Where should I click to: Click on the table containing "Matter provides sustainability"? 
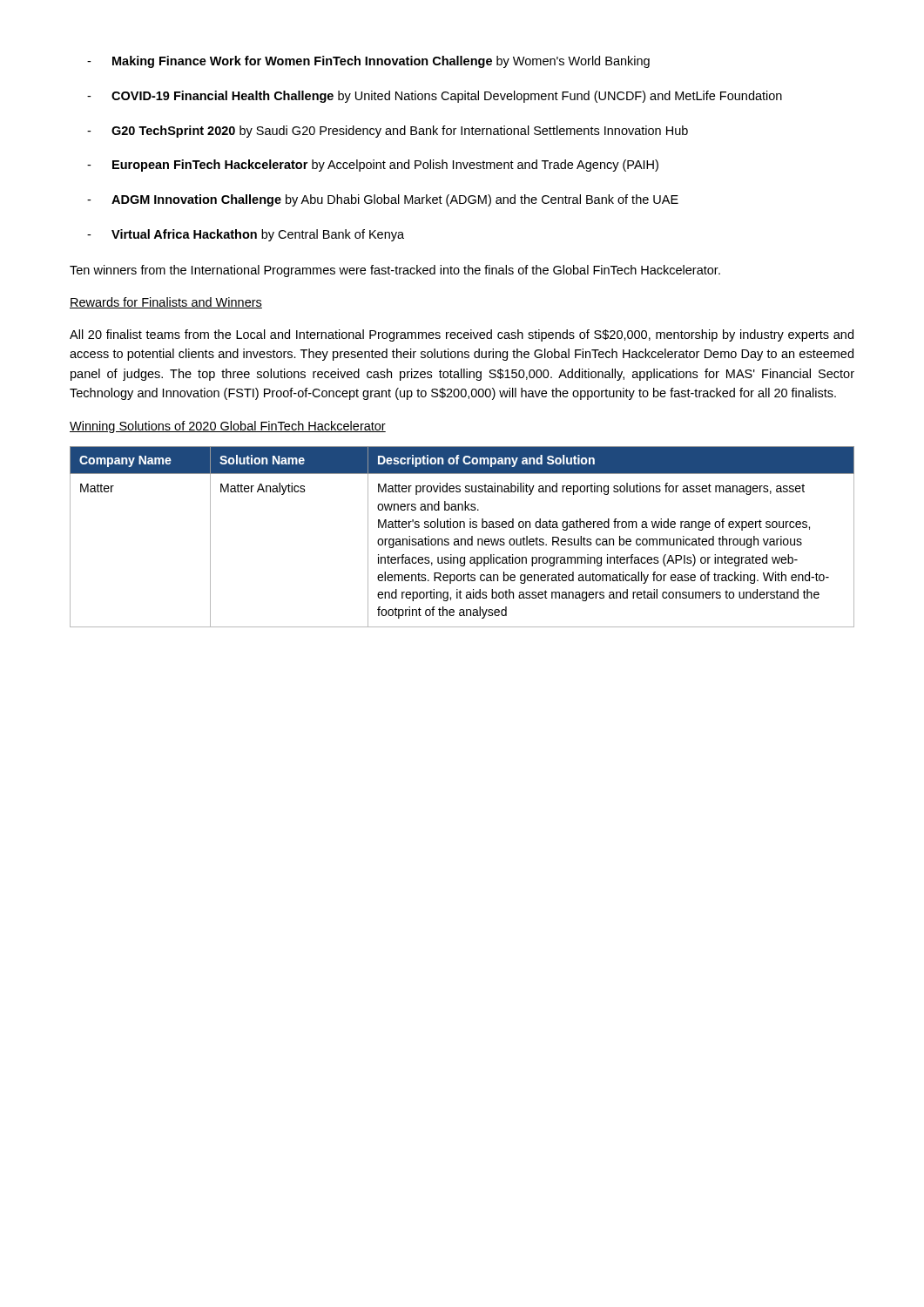click(462, 537)
